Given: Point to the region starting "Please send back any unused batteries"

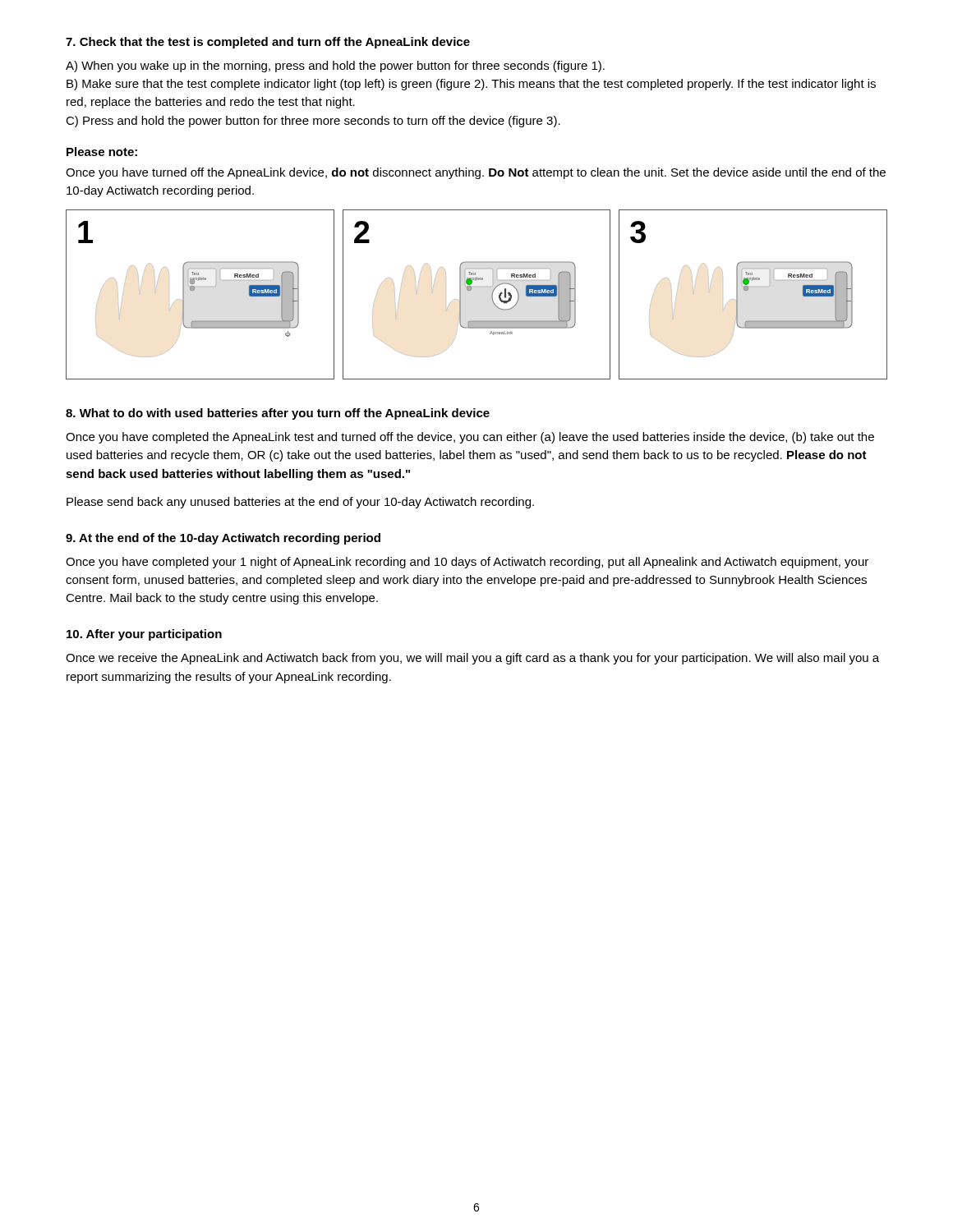Looking at the screenshot, I should coord(300,501).
